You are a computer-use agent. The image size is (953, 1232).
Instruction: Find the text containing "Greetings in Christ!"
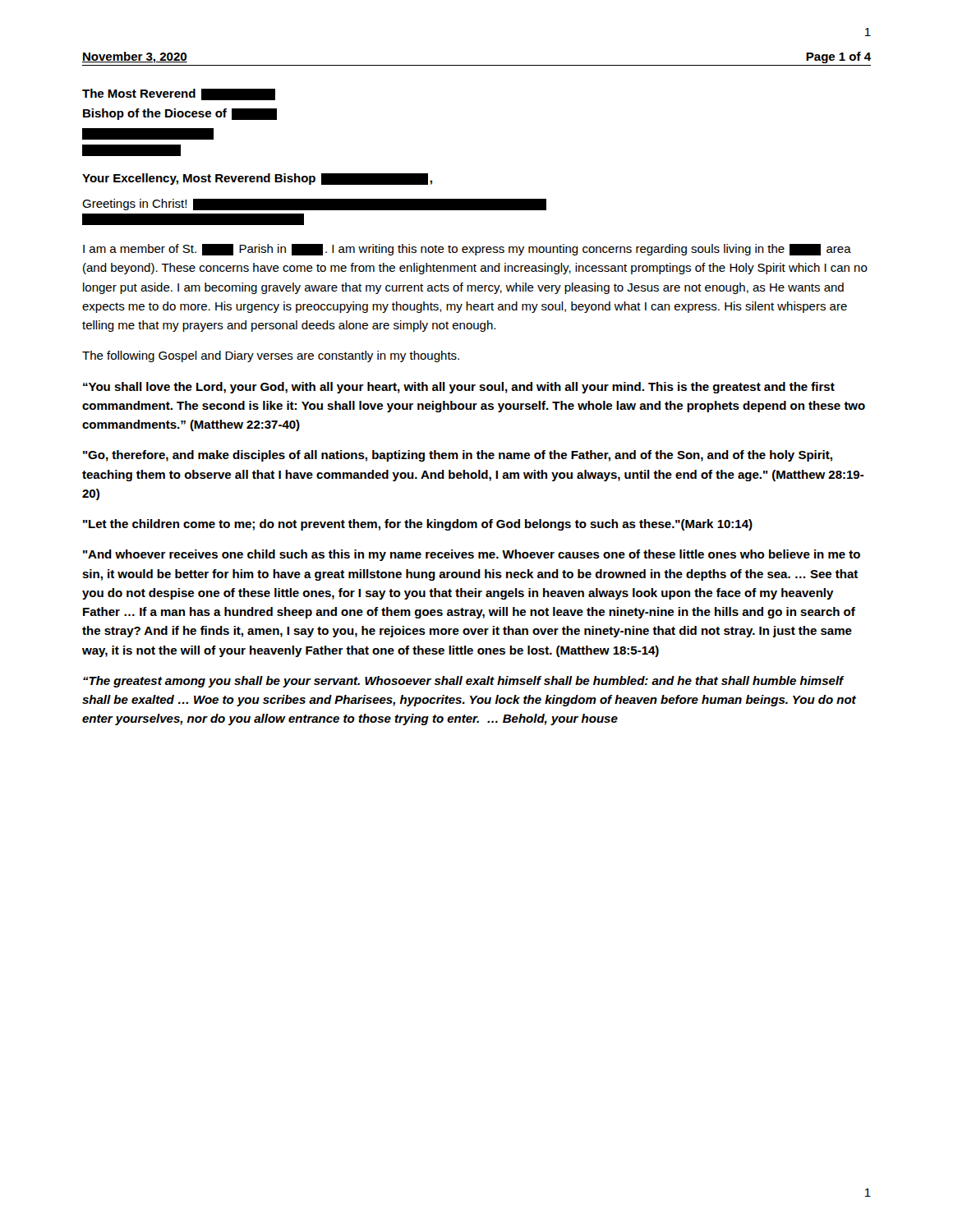(x=314, y=211)
